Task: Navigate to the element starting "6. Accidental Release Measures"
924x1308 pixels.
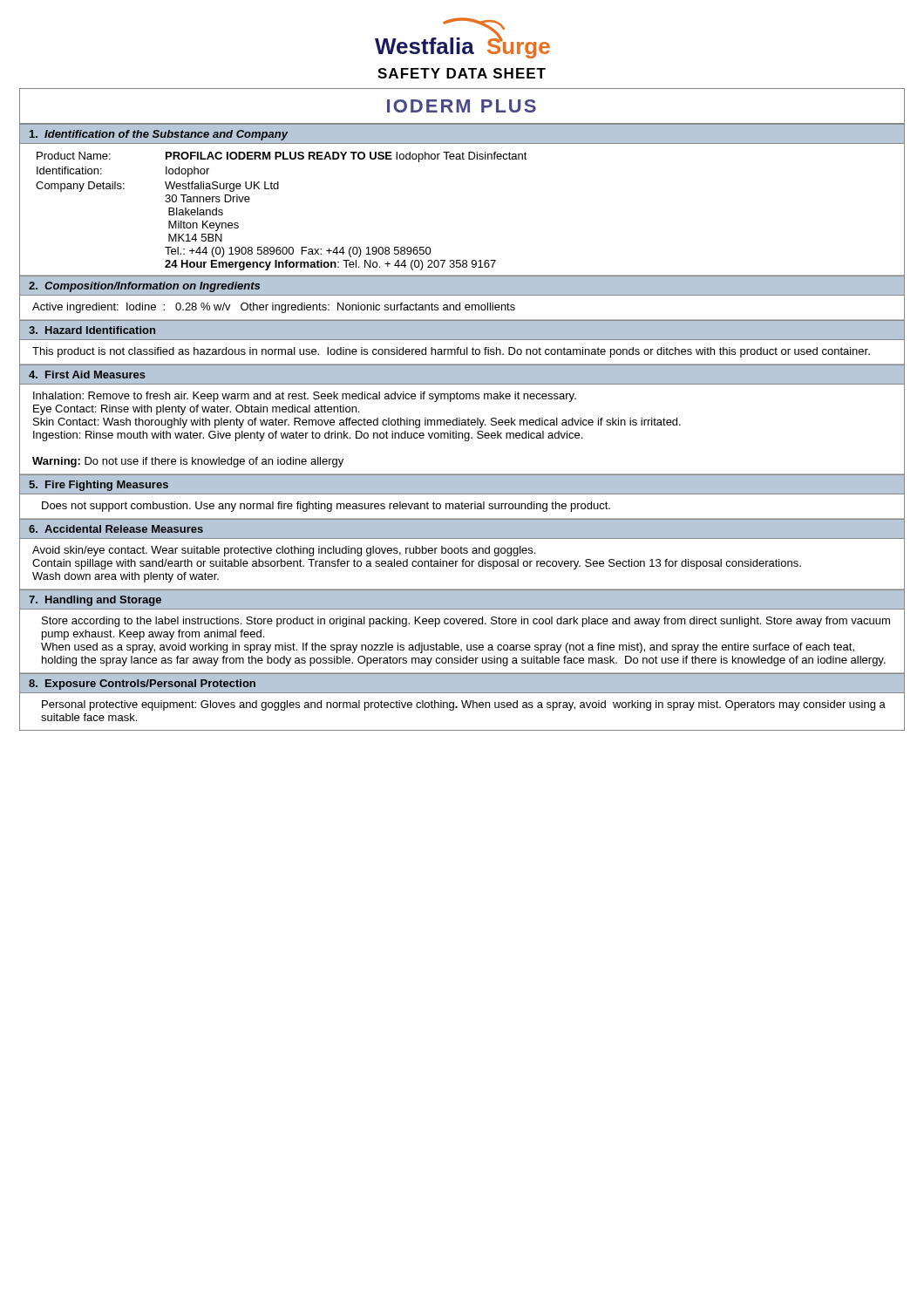Action: [x=116, y=529]
